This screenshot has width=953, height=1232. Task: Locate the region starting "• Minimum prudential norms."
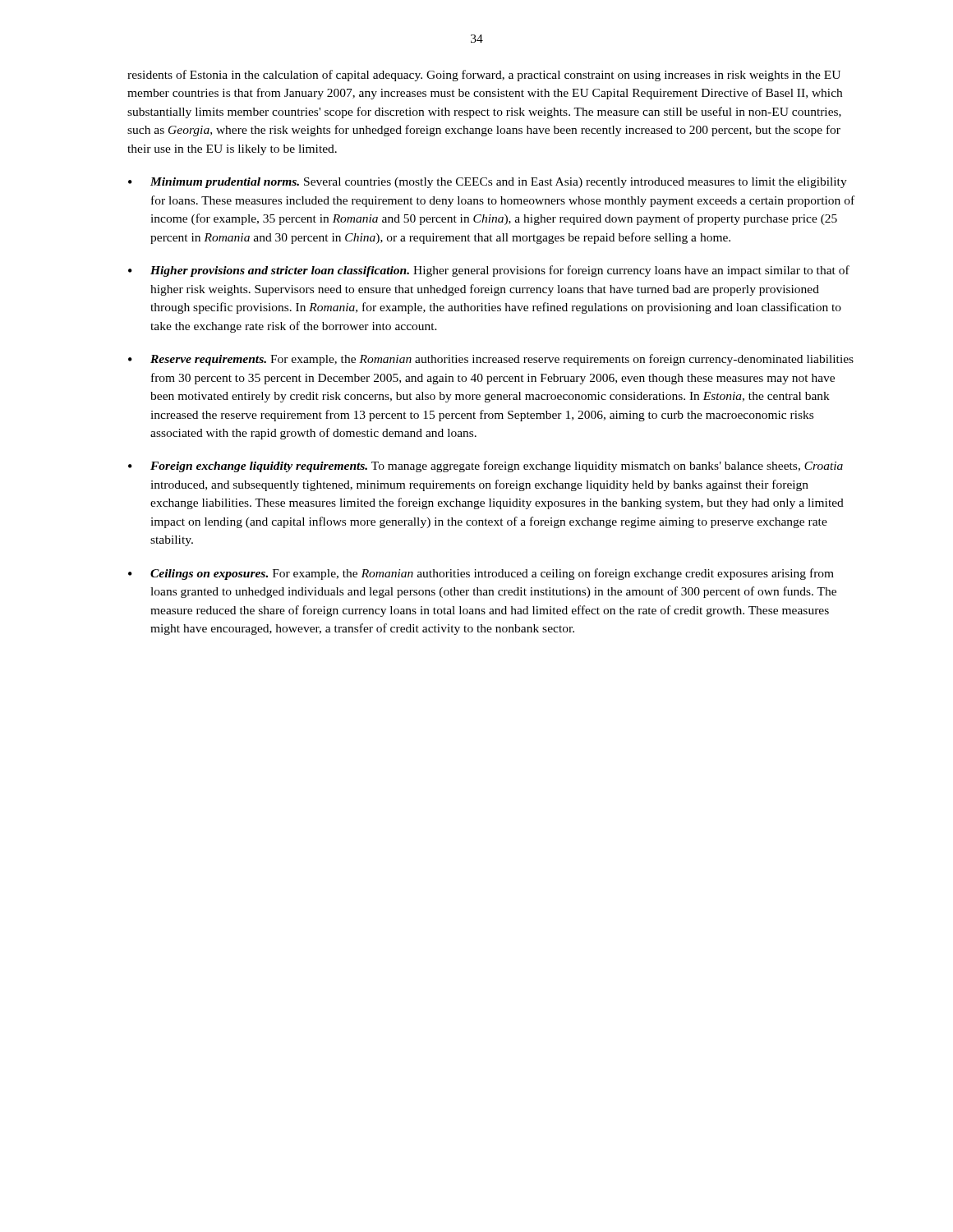[x=493, y=210]
